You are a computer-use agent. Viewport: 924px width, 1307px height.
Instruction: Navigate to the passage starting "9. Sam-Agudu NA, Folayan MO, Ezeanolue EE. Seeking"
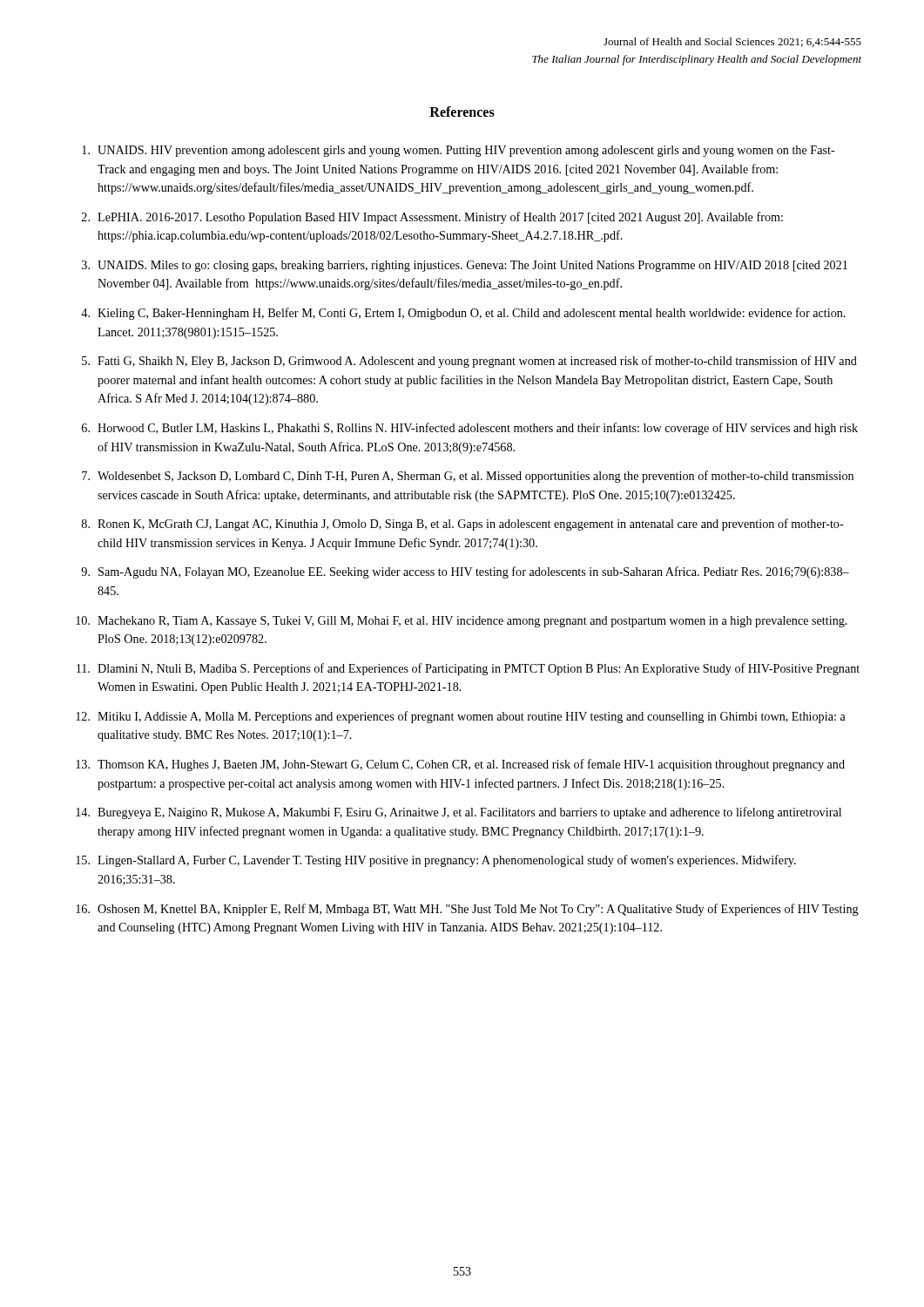click(x=462, y=582)
